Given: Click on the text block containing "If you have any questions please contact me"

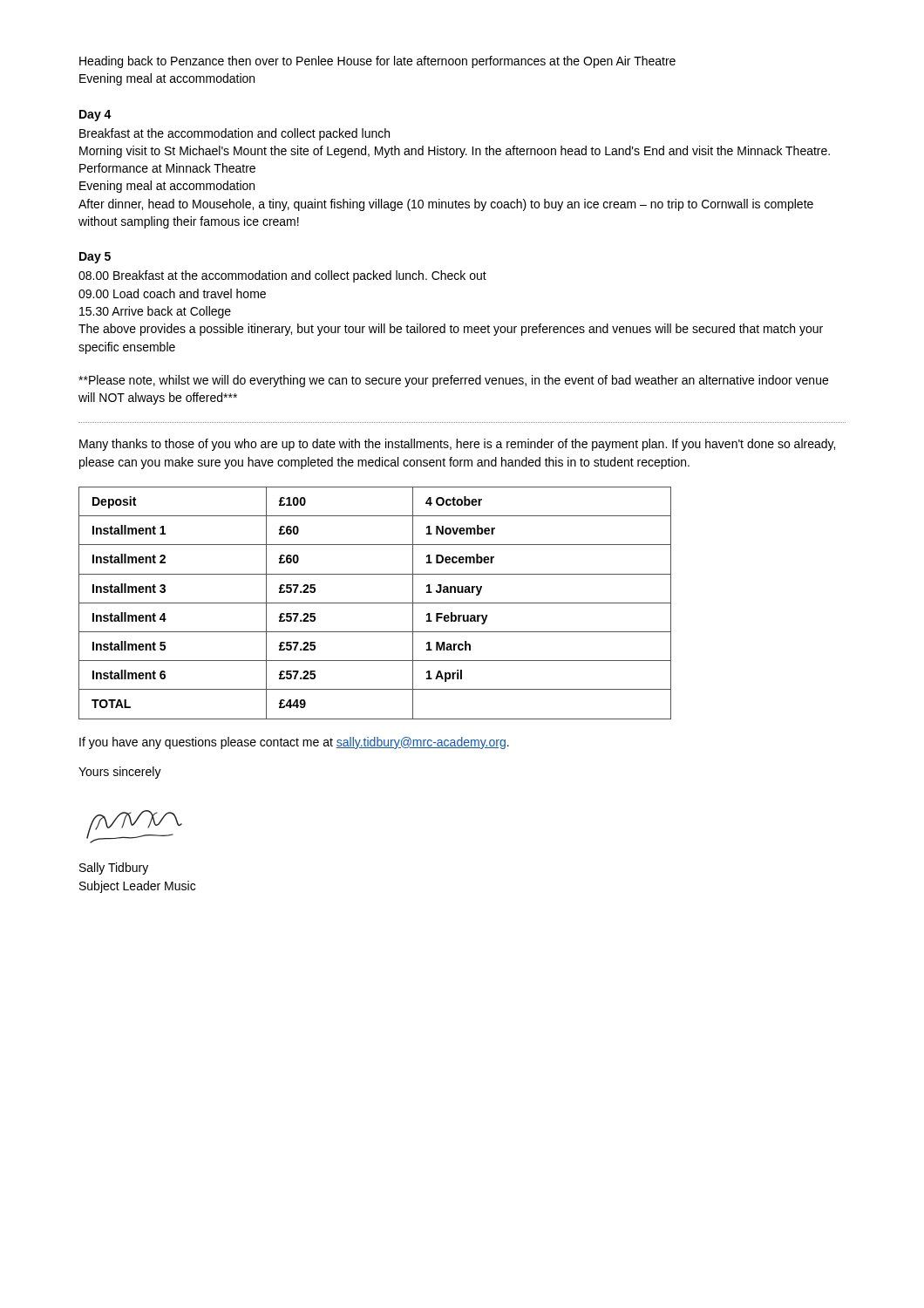Looking at the screenshot, I should click(294, 742).
